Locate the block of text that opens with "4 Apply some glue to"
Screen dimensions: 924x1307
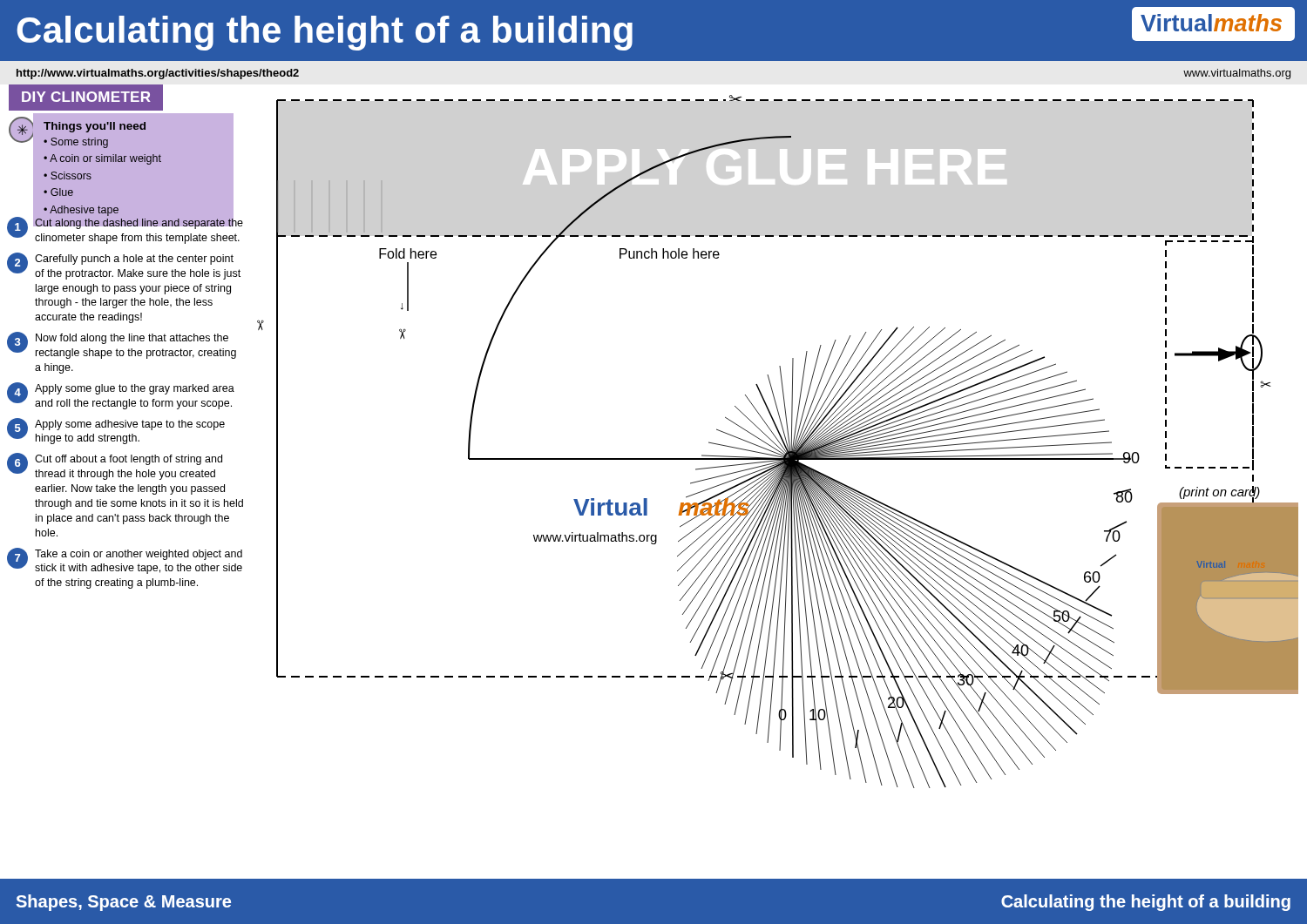[x=125, y=396]
